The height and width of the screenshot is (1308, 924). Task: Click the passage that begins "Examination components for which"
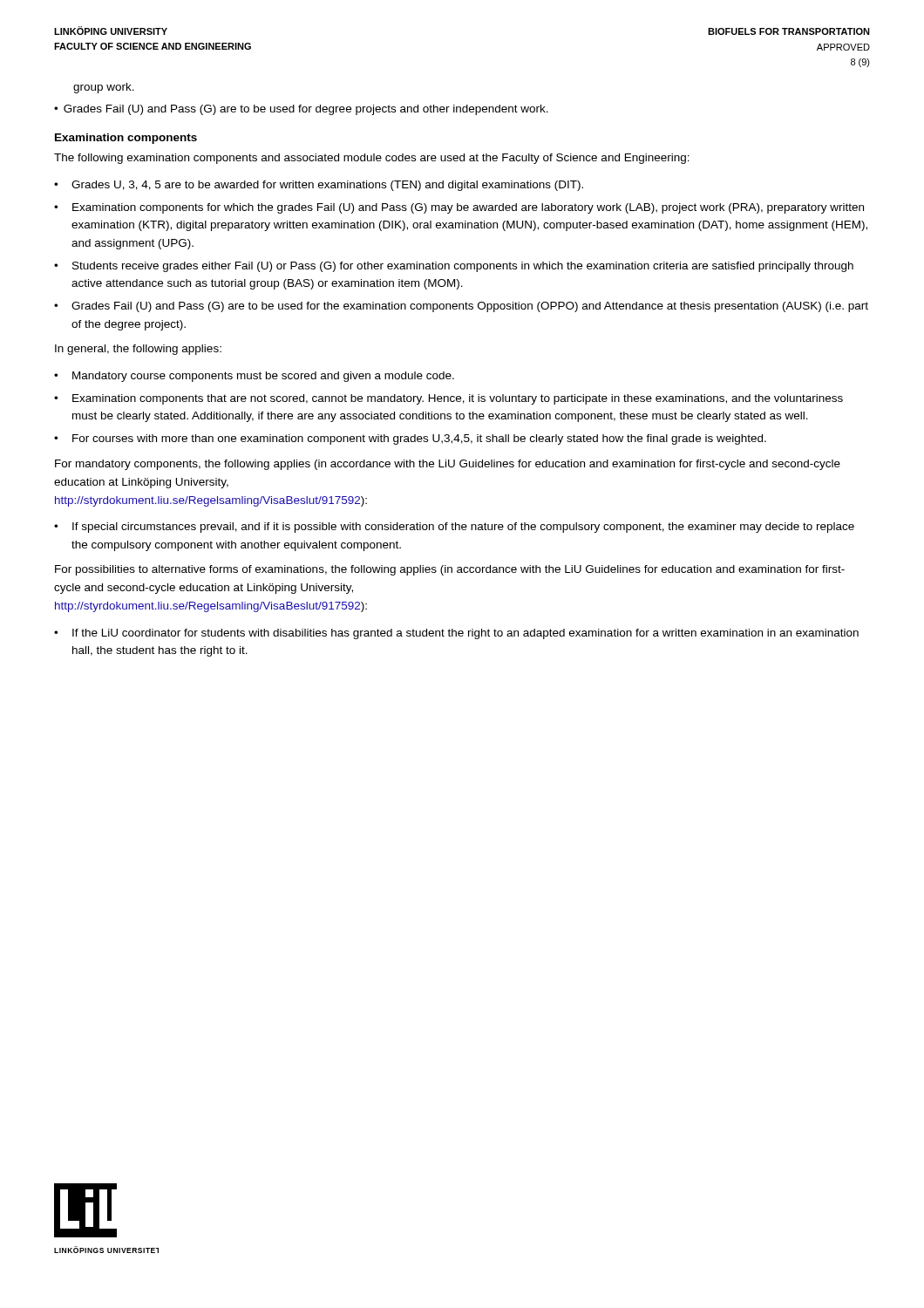[x=470, y=225]
